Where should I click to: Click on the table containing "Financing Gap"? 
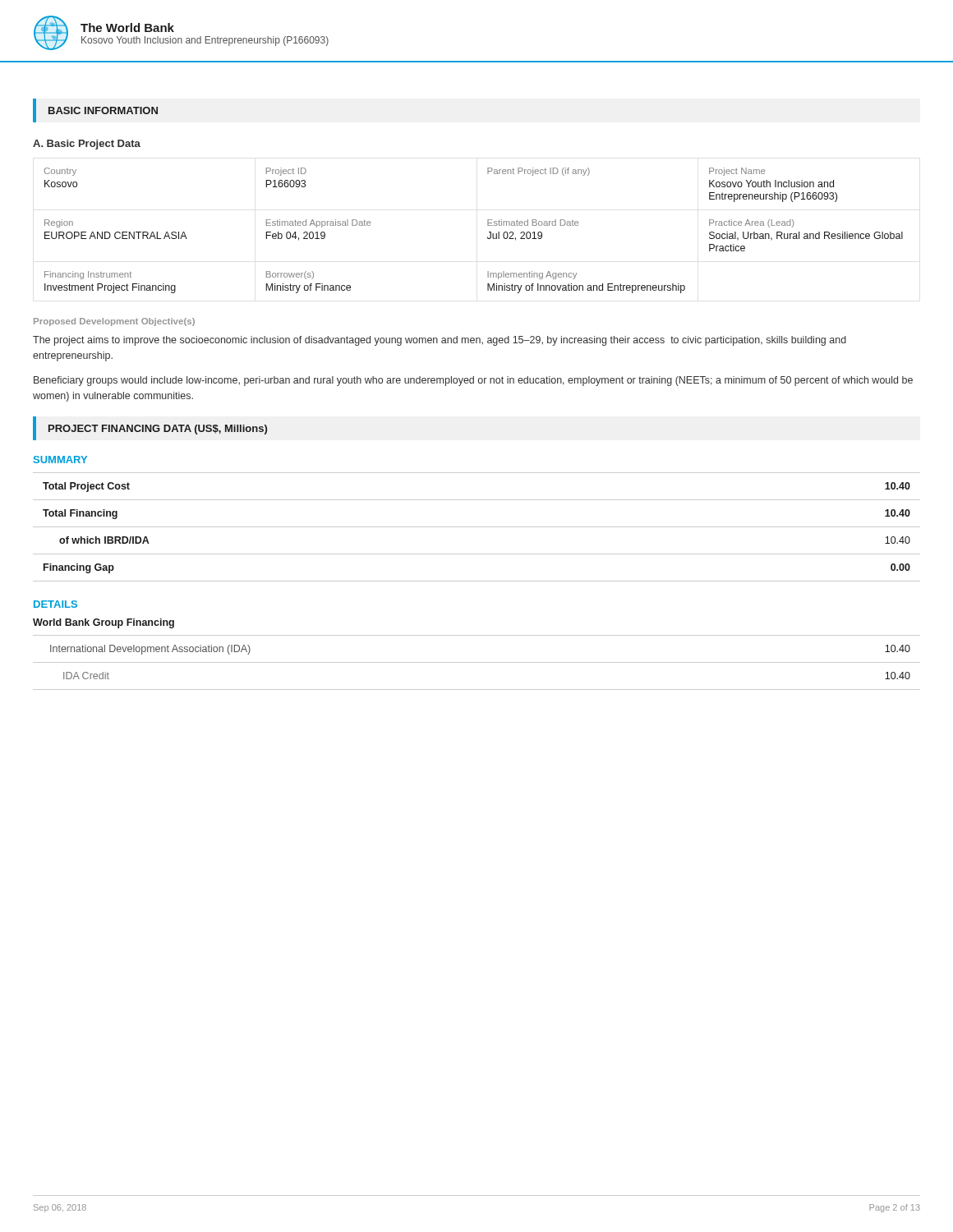click(476, 526)
